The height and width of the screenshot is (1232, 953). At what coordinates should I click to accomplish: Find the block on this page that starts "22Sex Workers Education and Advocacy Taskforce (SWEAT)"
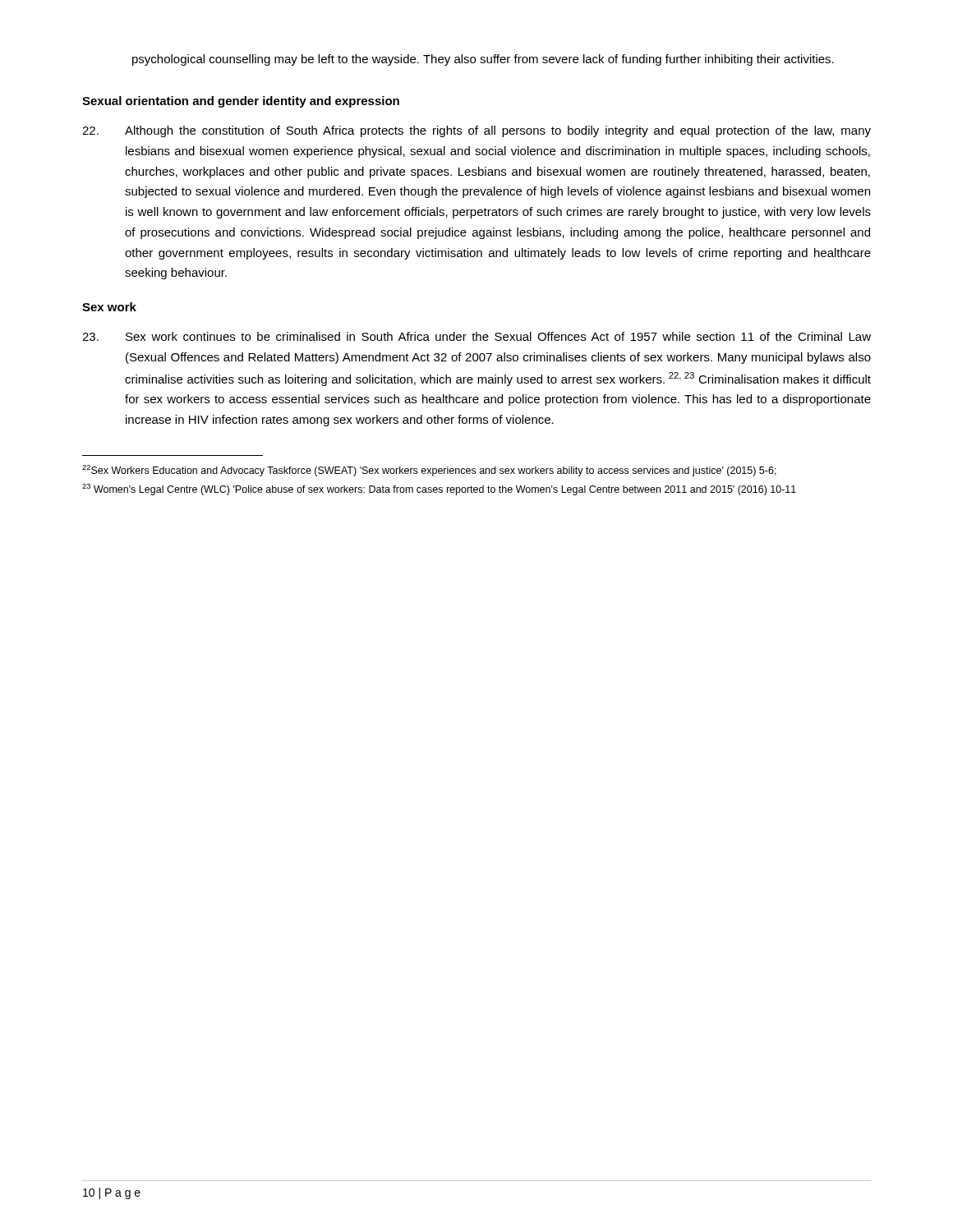point(429,470)
